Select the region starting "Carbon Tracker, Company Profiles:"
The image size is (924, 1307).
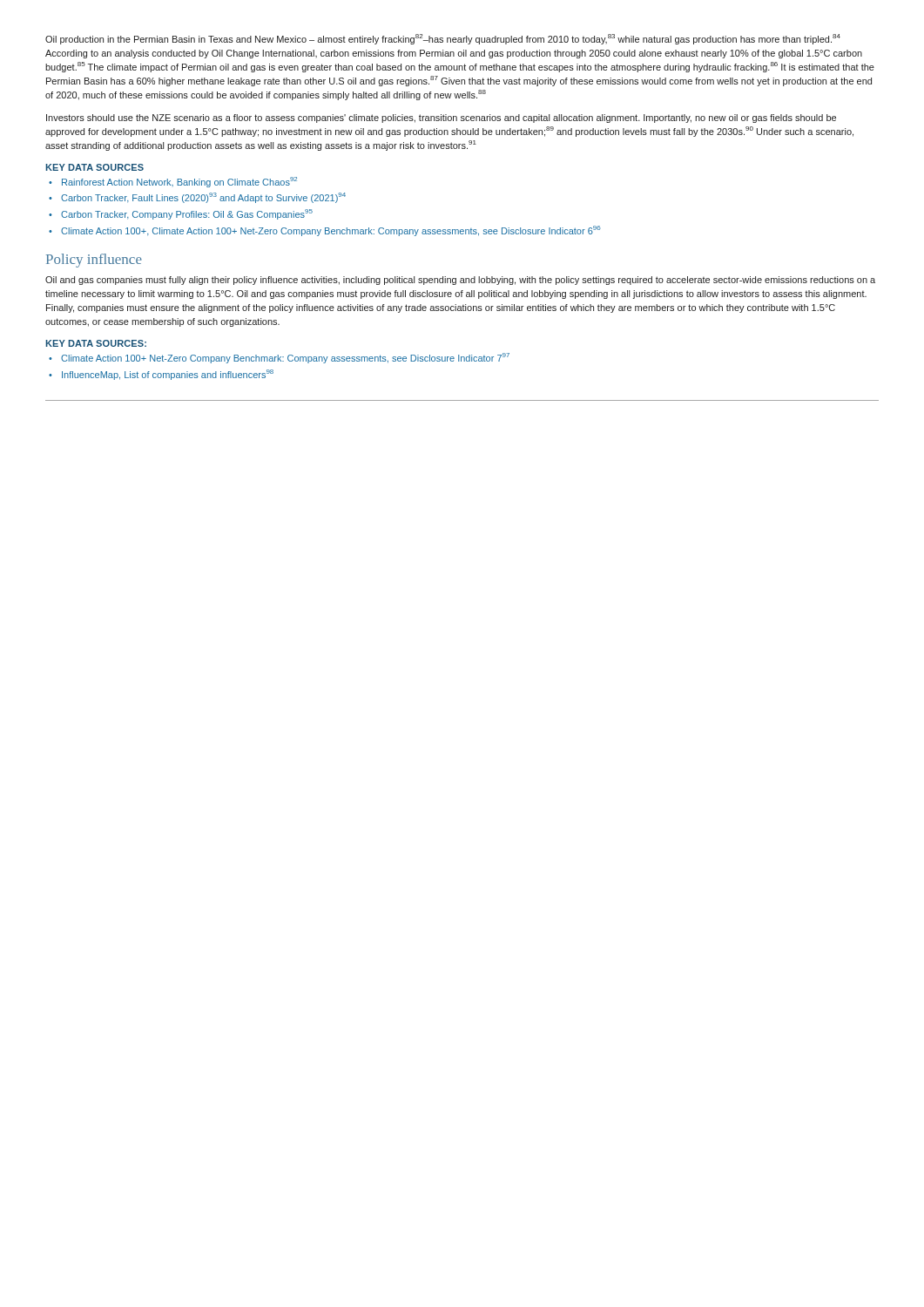[187, 214]
